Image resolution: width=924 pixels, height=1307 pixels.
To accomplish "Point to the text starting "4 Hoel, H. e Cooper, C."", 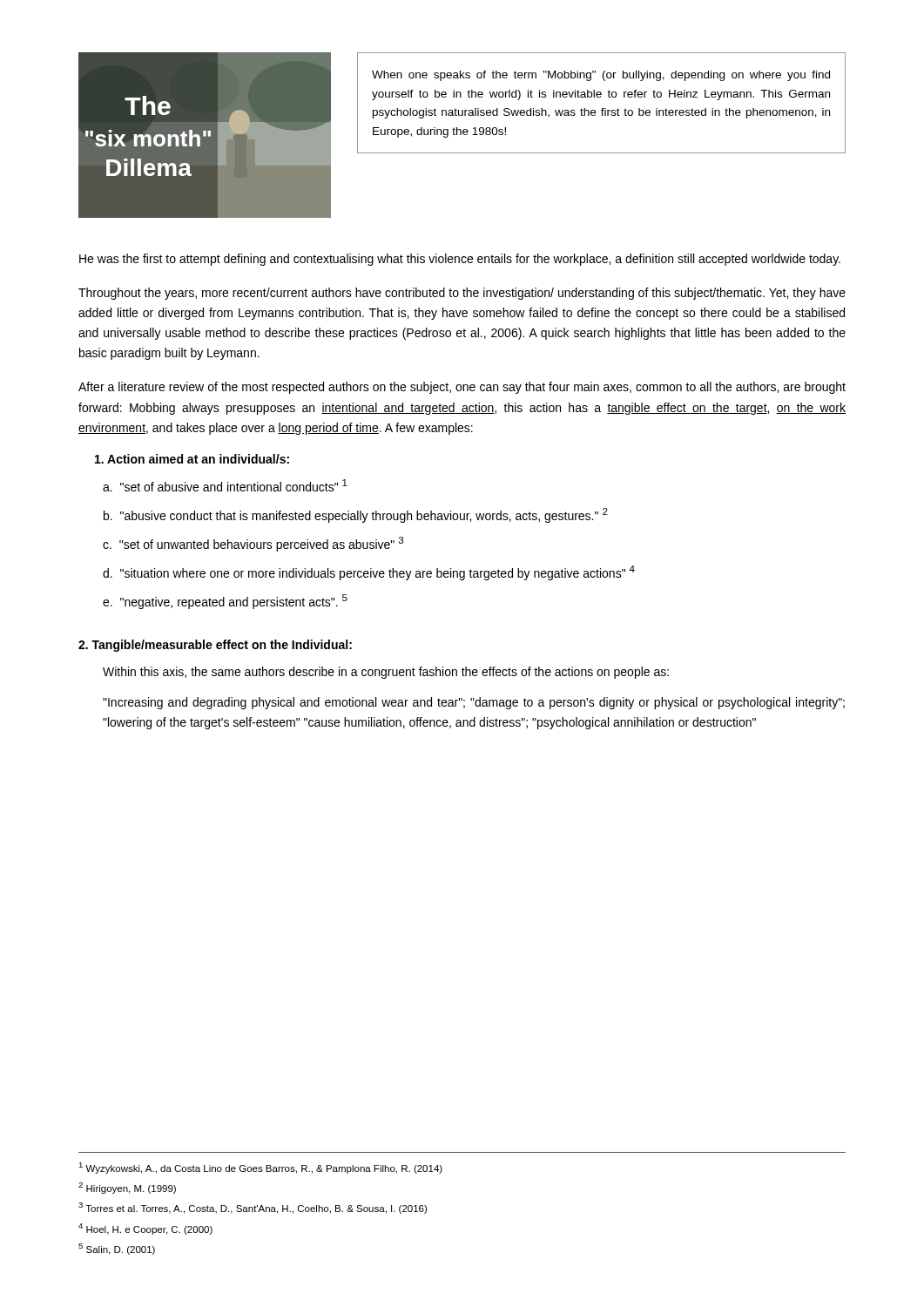I will (x=146, y=1227).
